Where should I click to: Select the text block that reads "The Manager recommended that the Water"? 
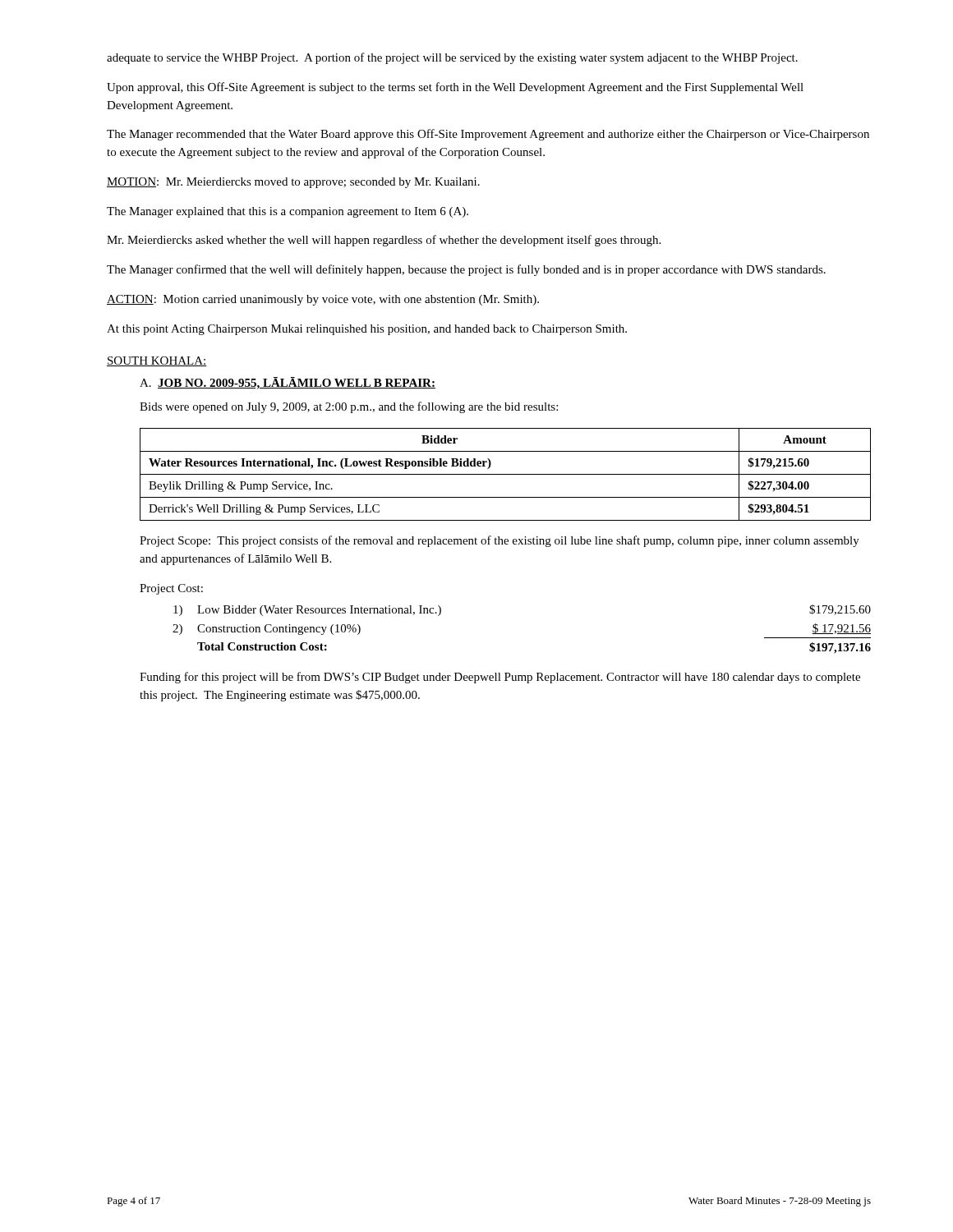point(488,143)
